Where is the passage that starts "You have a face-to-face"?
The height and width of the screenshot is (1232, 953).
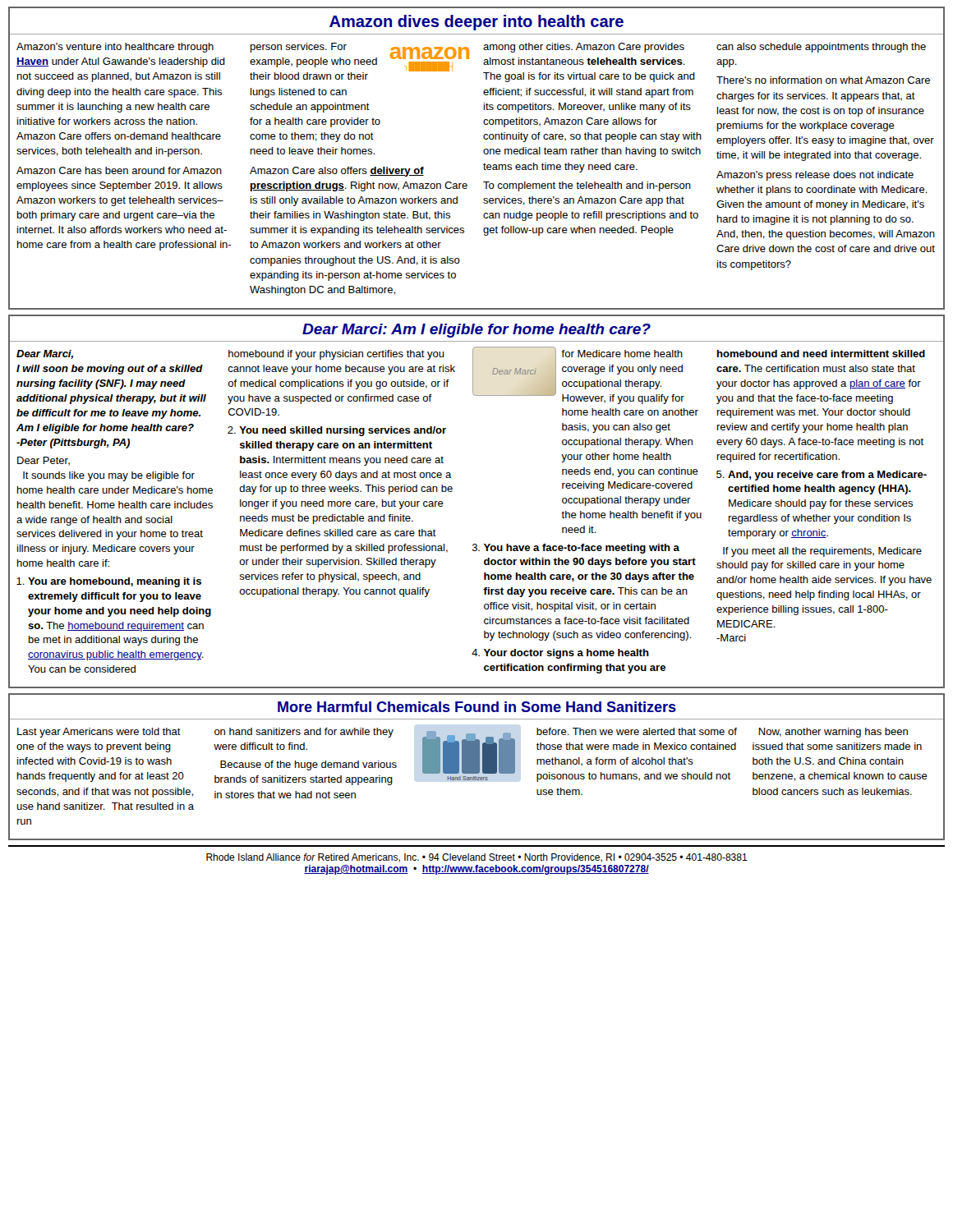point(588,591)
